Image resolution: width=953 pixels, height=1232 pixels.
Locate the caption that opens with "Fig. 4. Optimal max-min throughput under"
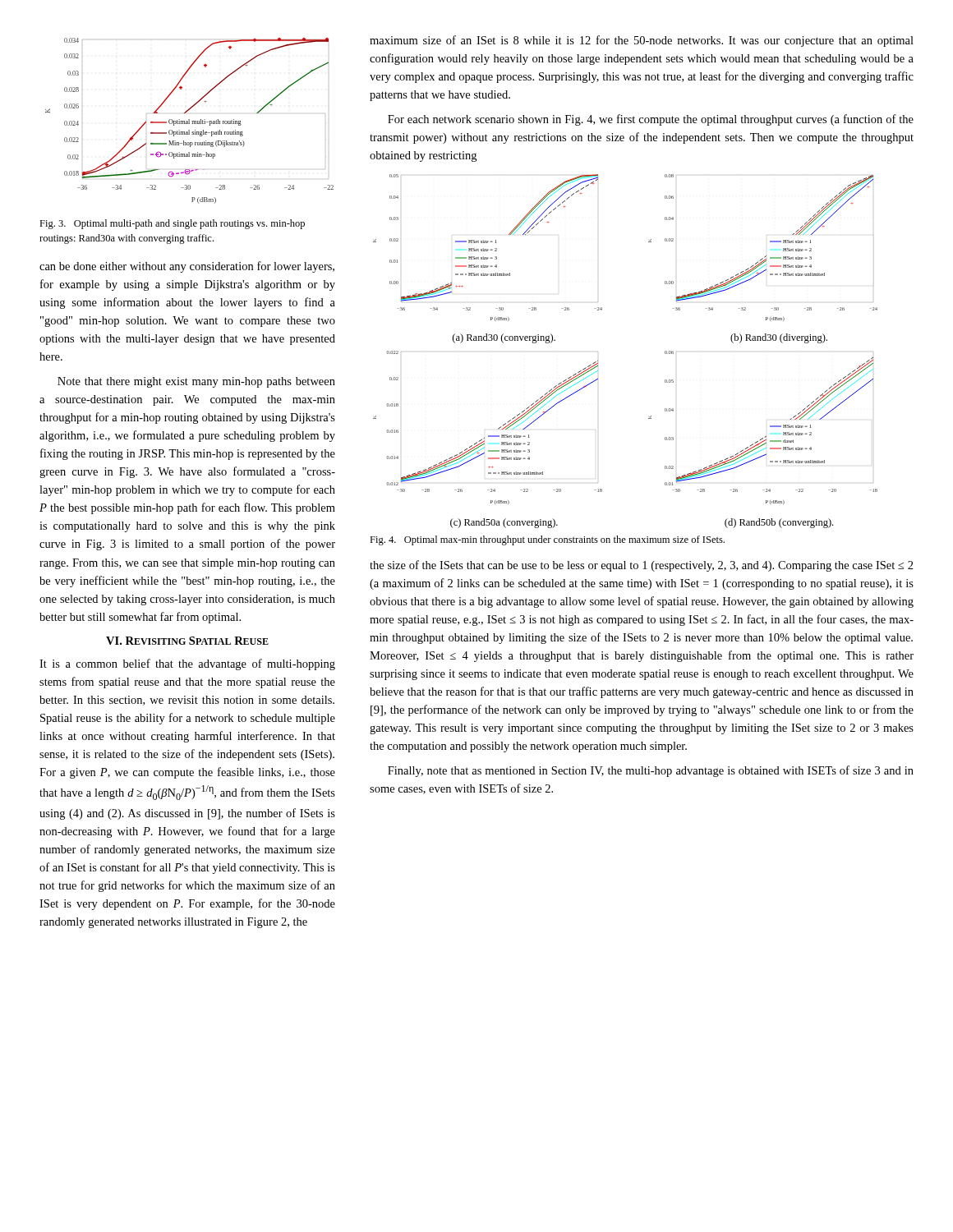click(548, 540)
